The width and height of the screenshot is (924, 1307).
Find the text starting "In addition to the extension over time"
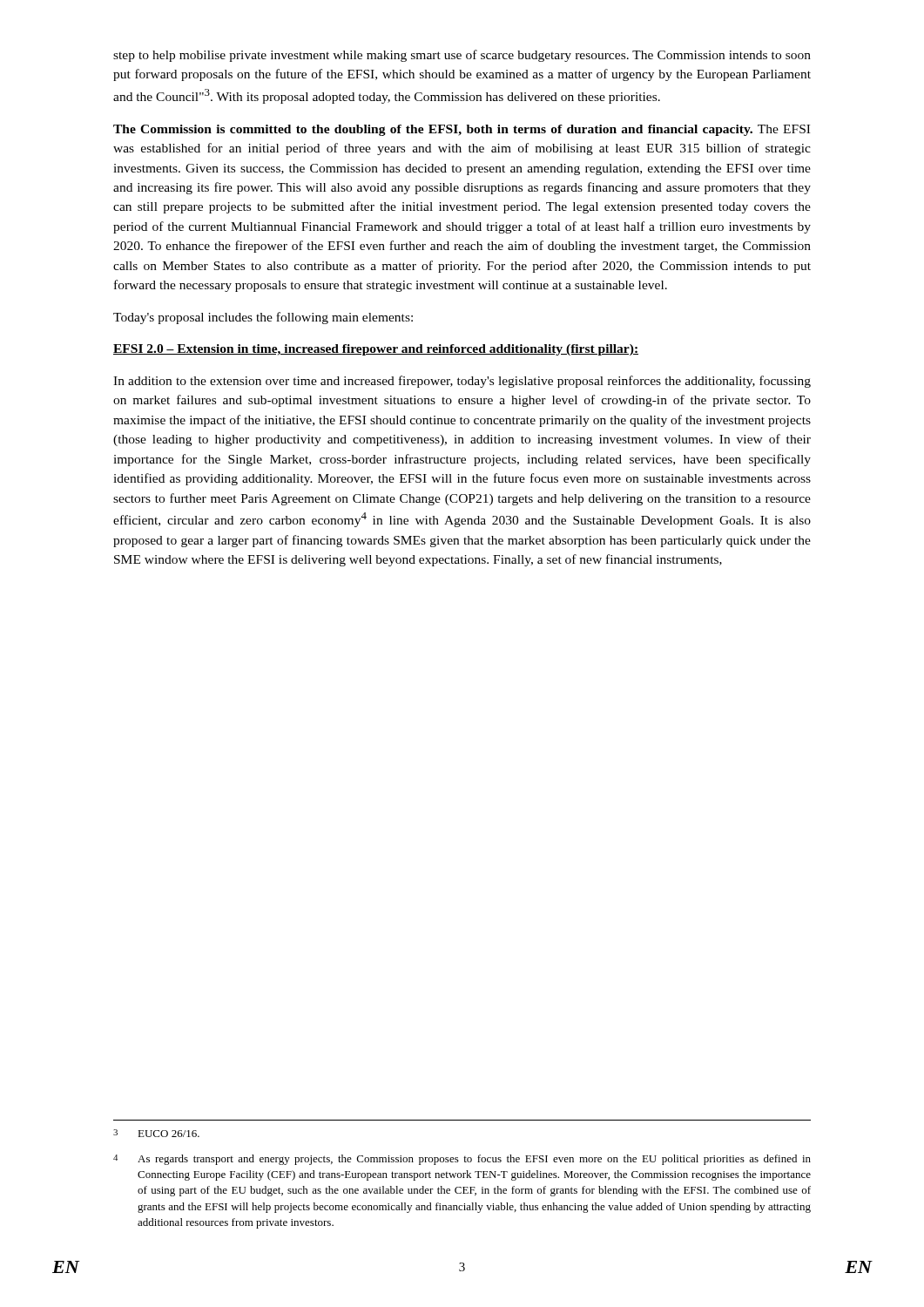462,470
